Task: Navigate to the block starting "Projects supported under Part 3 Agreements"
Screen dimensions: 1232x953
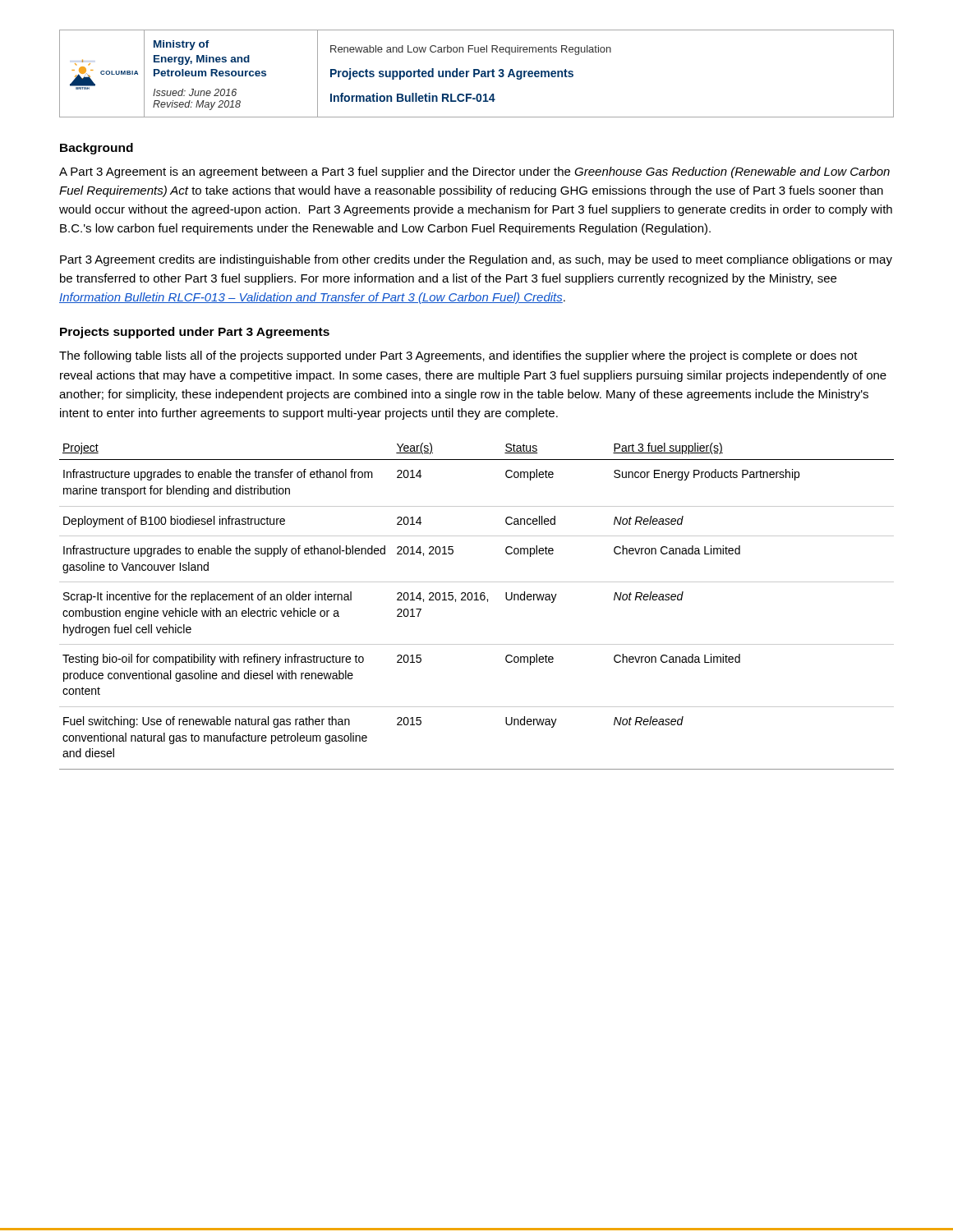Action: pyautogui.click(x=194, y=332)
